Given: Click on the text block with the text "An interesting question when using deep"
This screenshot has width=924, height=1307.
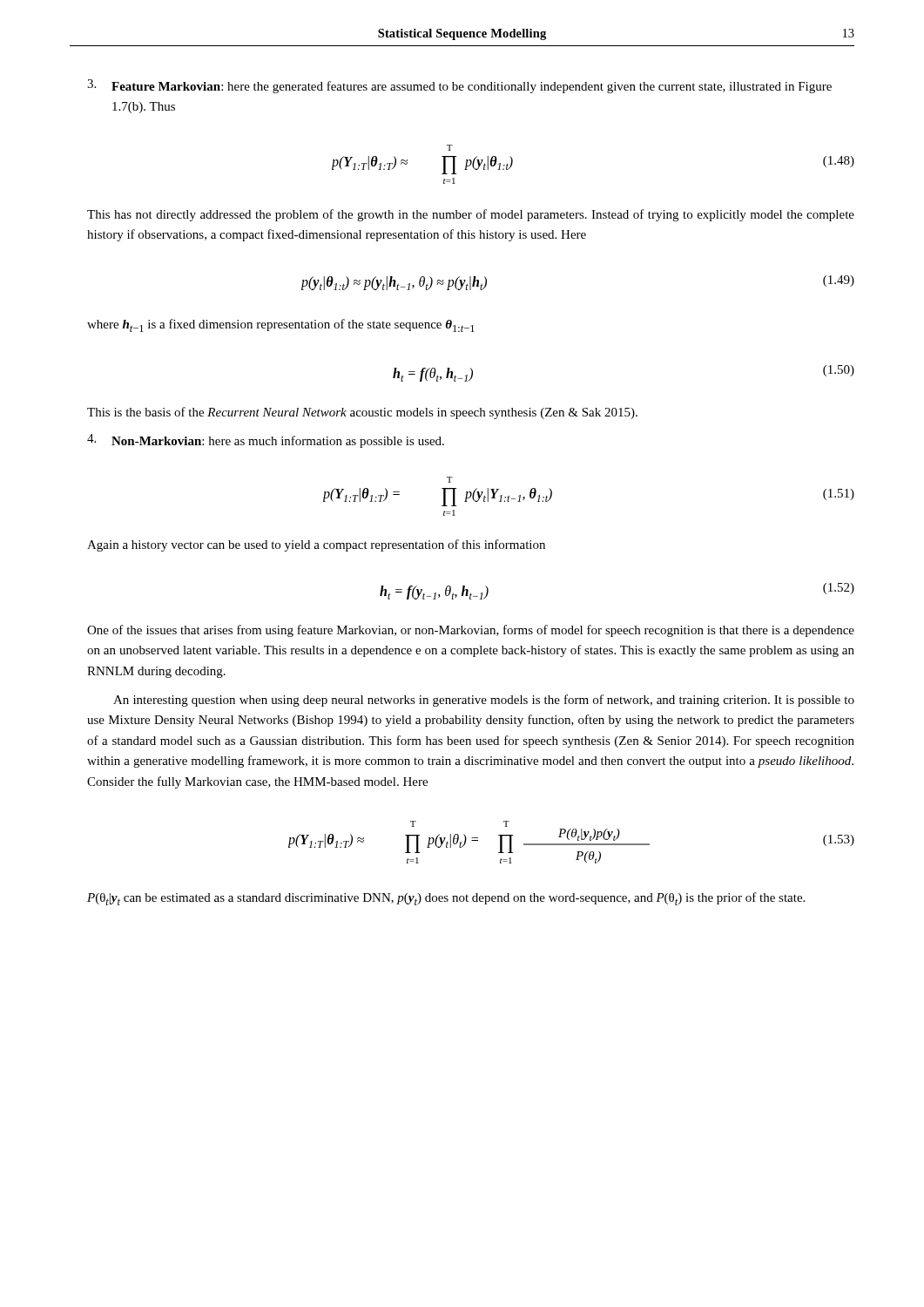Looking at the screenshot, I should click(x=471, y=740).
